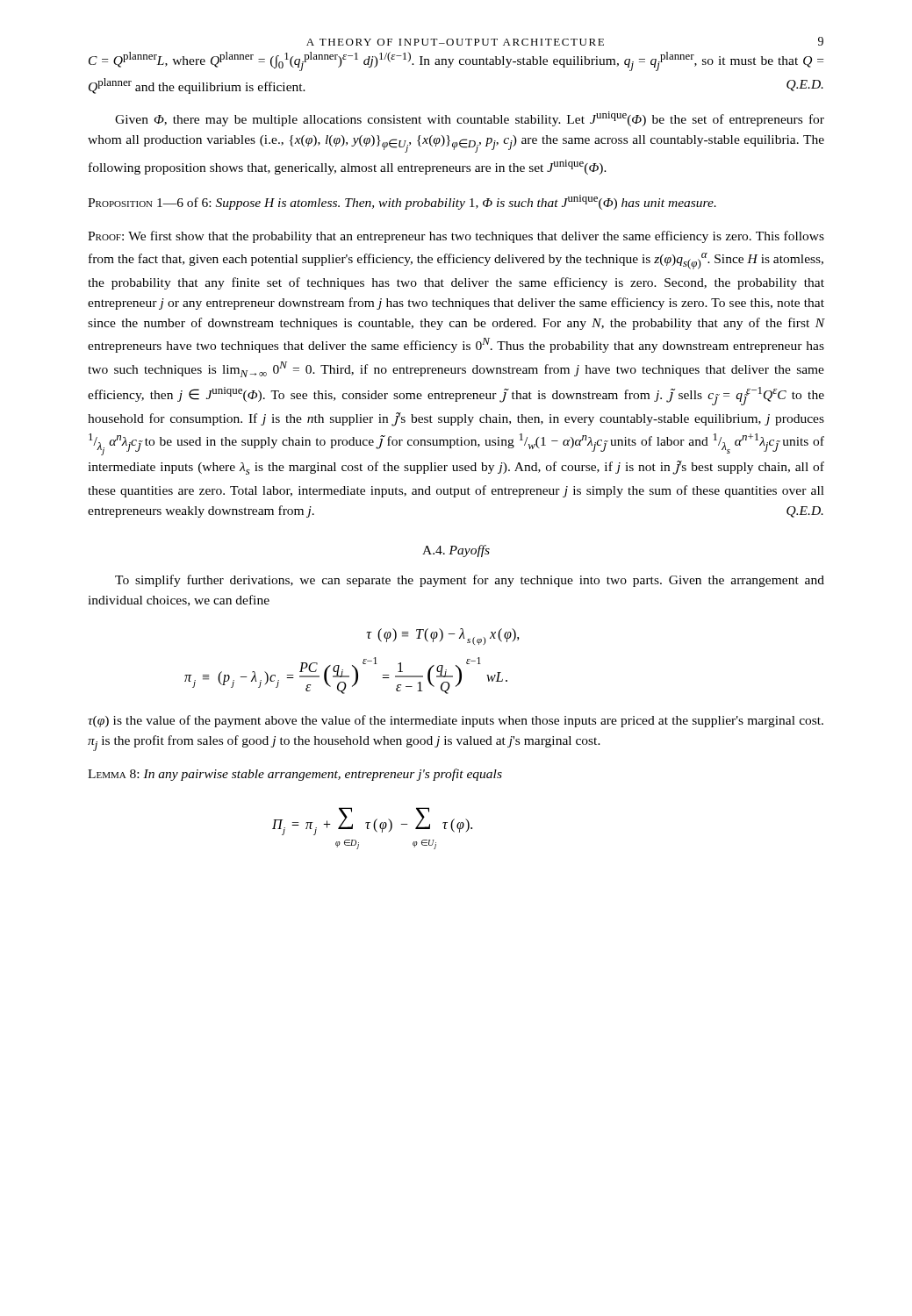The image size is (912, 1316).
Task: Click on the element starting "Given Φ, there may be multiple allocations"
Action: tap(456, 142)
